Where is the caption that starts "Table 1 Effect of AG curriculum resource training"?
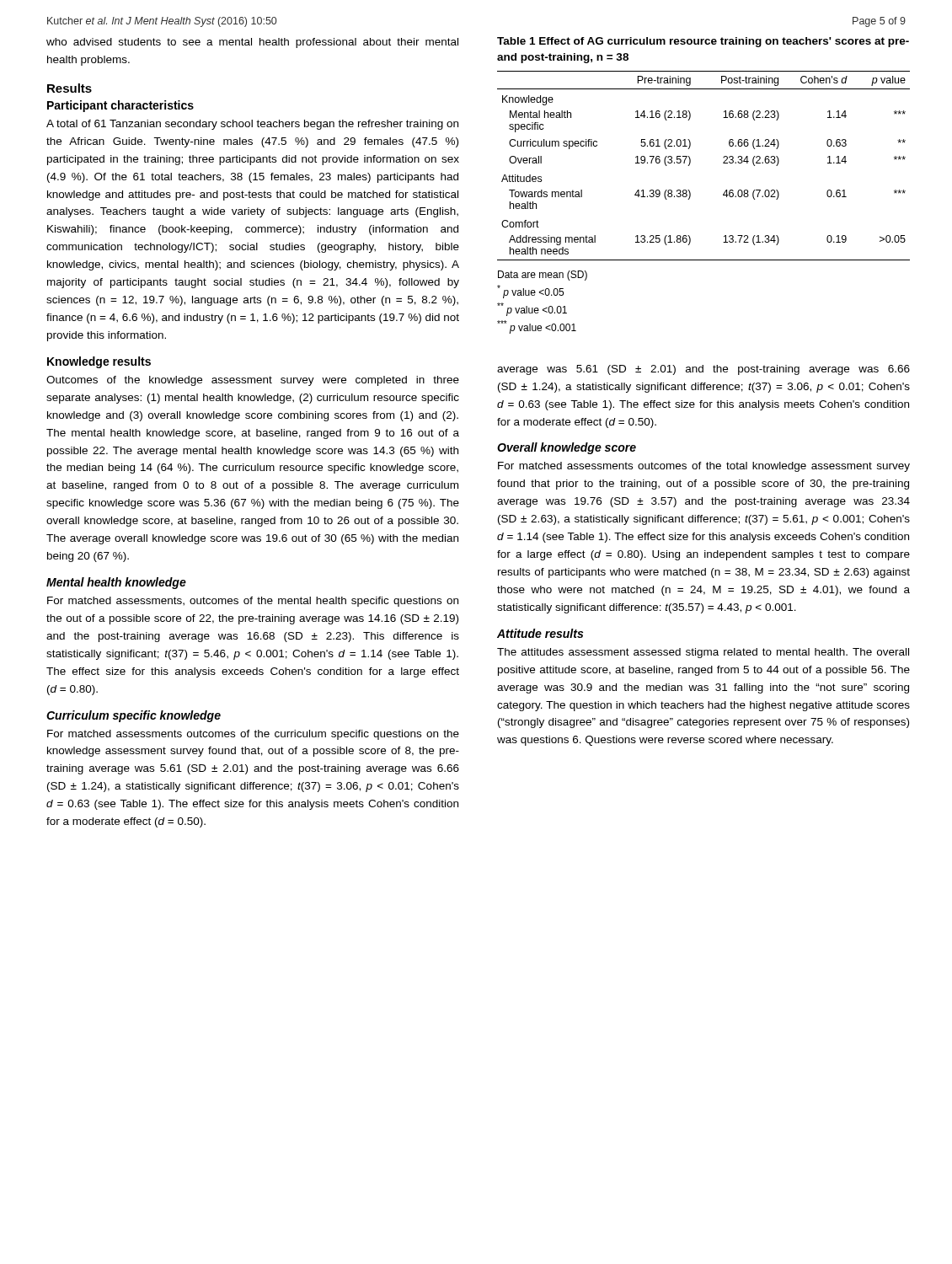 tap(703, 49)
